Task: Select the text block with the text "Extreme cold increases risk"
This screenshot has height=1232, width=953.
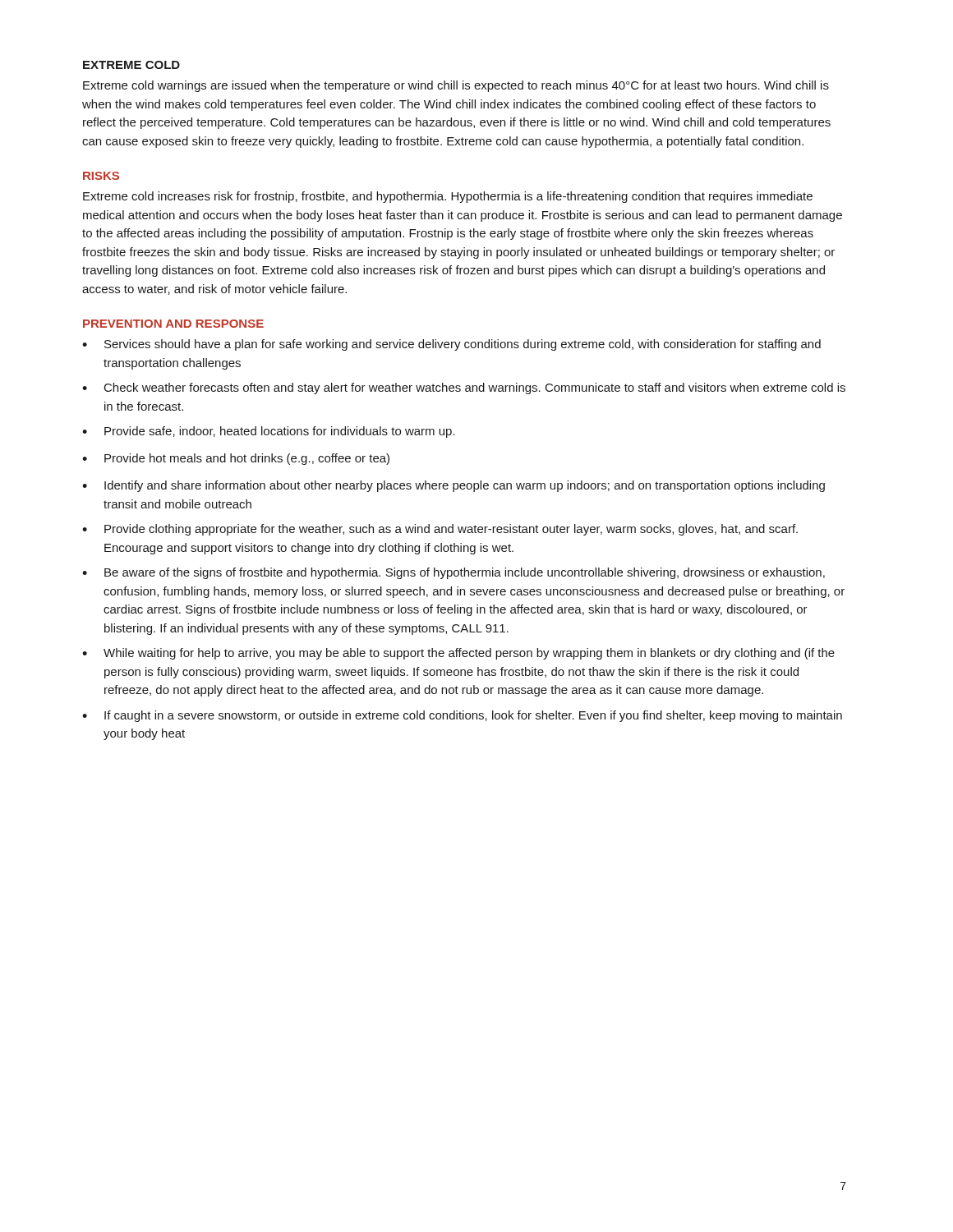Action: [464, 243]
